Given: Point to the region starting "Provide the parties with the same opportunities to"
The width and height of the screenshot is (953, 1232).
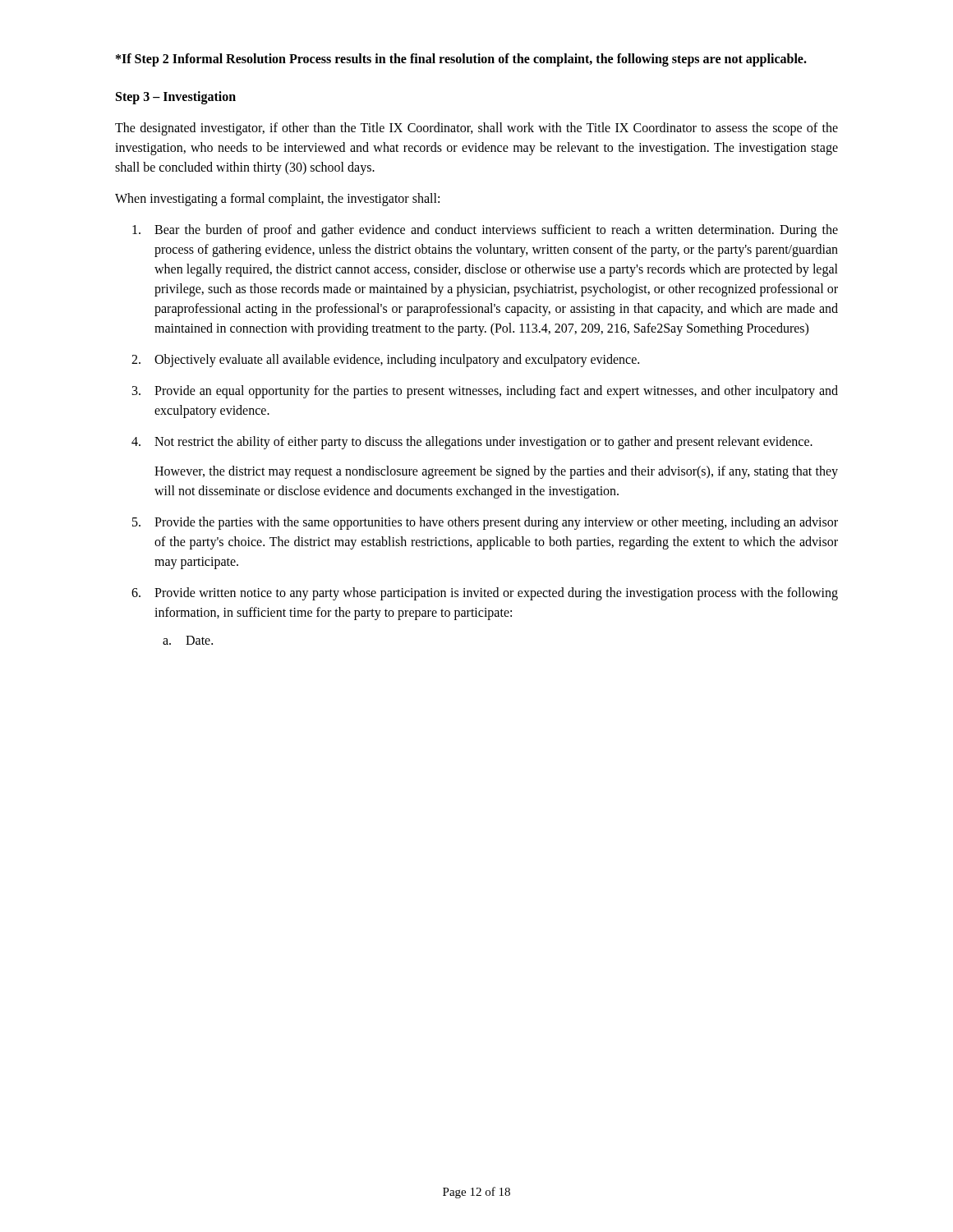Looking at the screenshot, I should [496, 542].
